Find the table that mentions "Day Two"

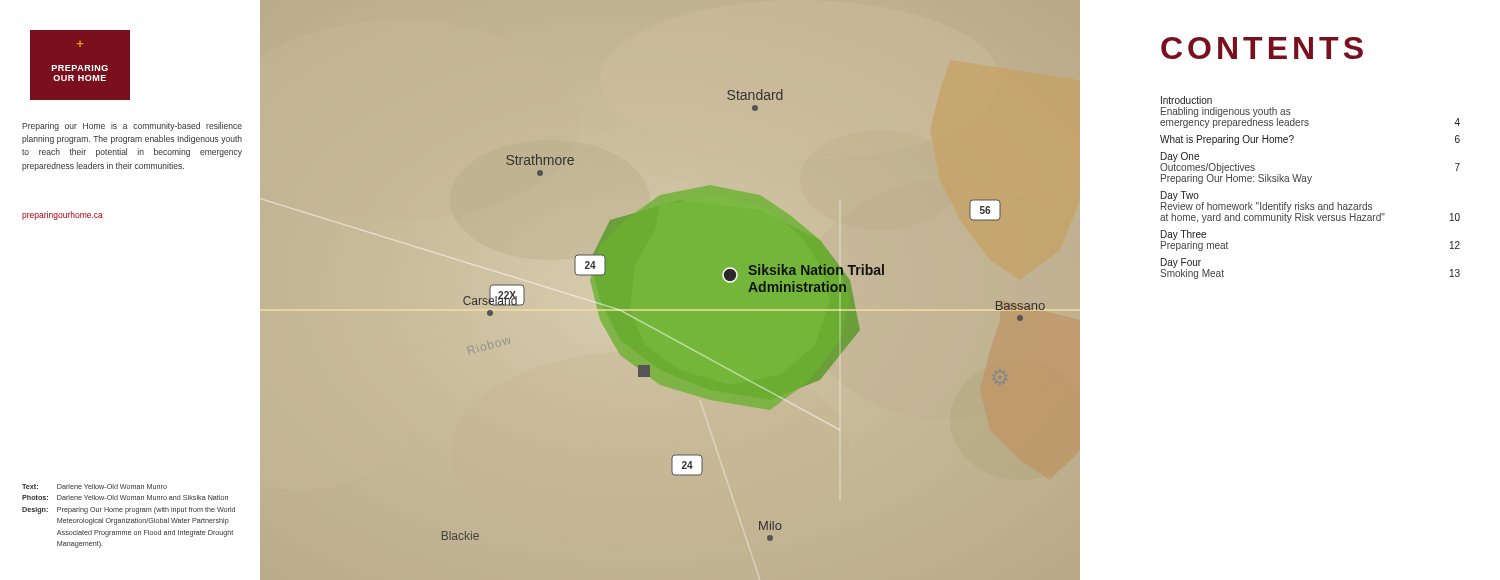[1310, 184]
